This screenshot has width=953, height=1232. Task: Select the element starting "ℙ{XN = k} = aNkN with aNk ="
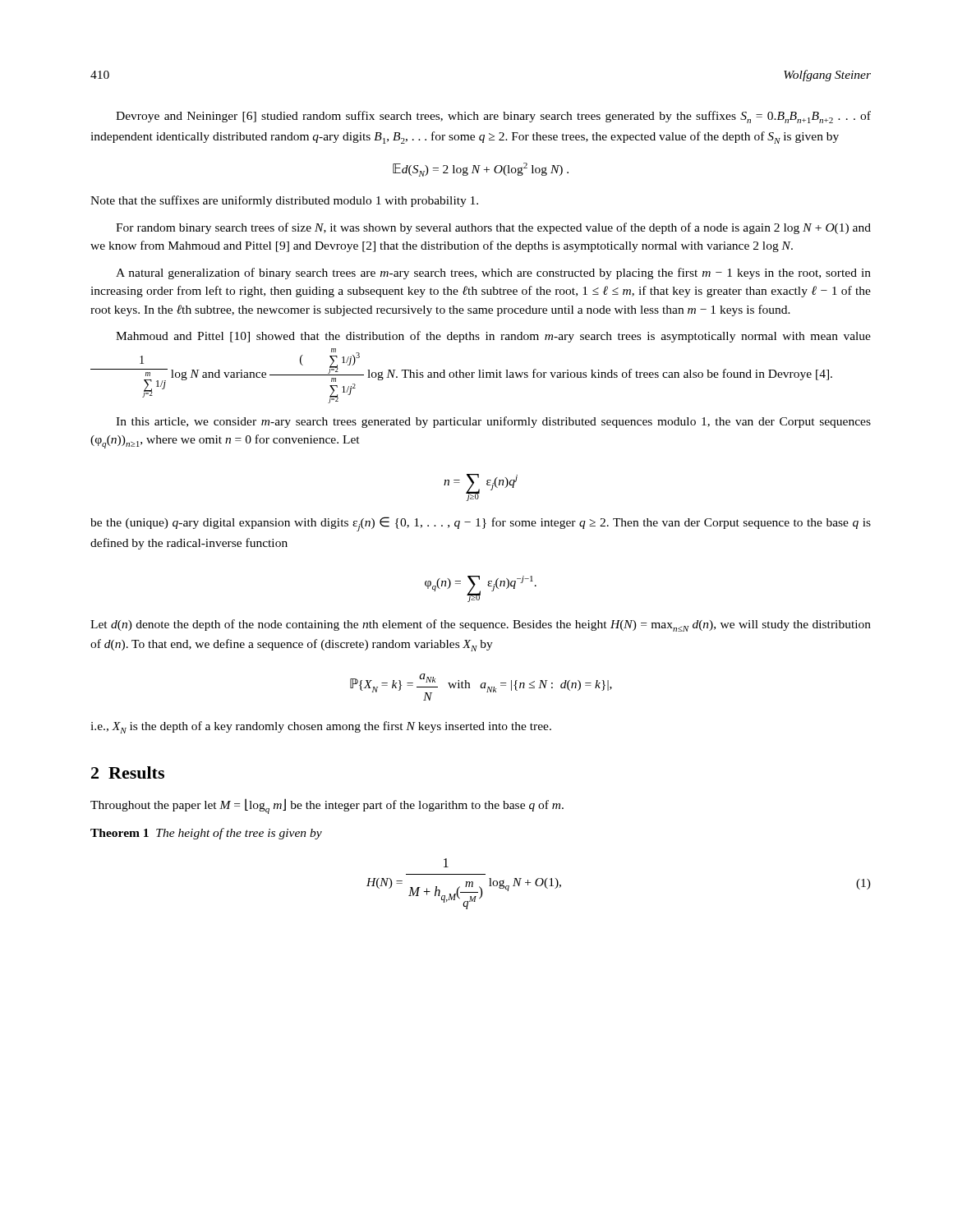pos(481,686)
